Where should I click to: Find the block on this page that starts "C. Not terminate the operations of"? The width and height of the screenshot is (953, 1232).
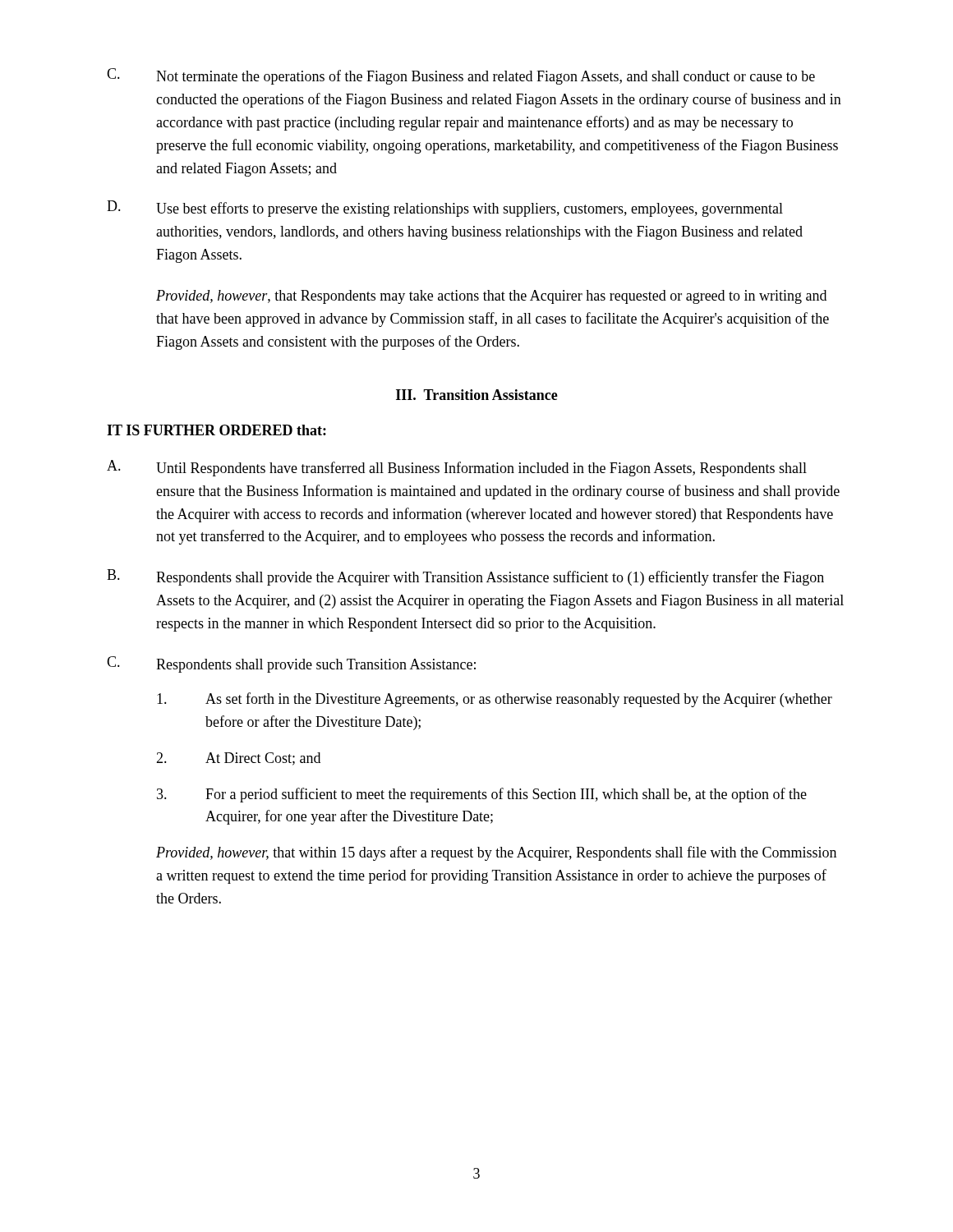pyautogui.click(x=476, y=123)
